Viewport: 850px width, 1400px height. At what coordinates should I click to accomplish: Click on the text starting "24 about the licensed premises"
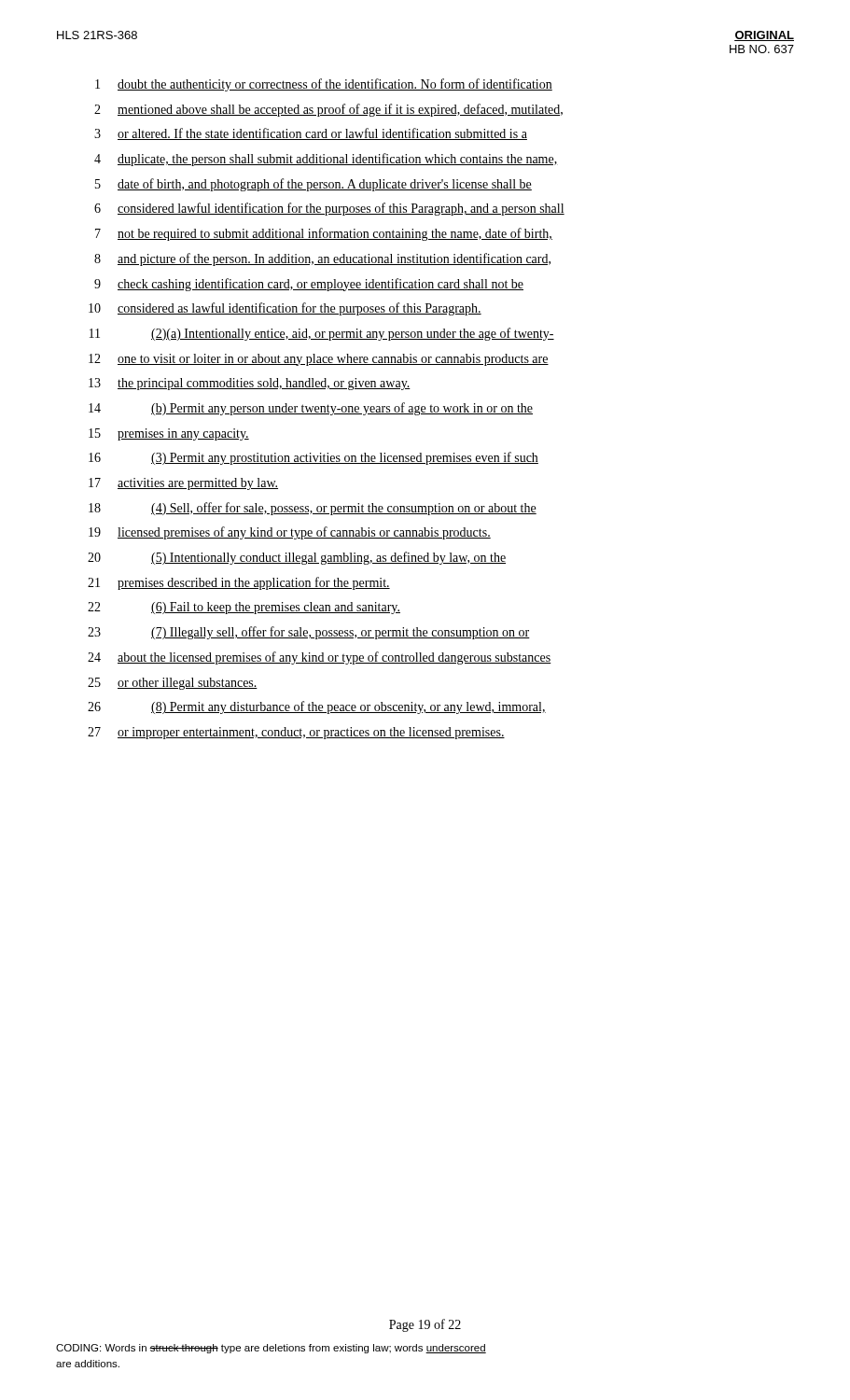425,658
